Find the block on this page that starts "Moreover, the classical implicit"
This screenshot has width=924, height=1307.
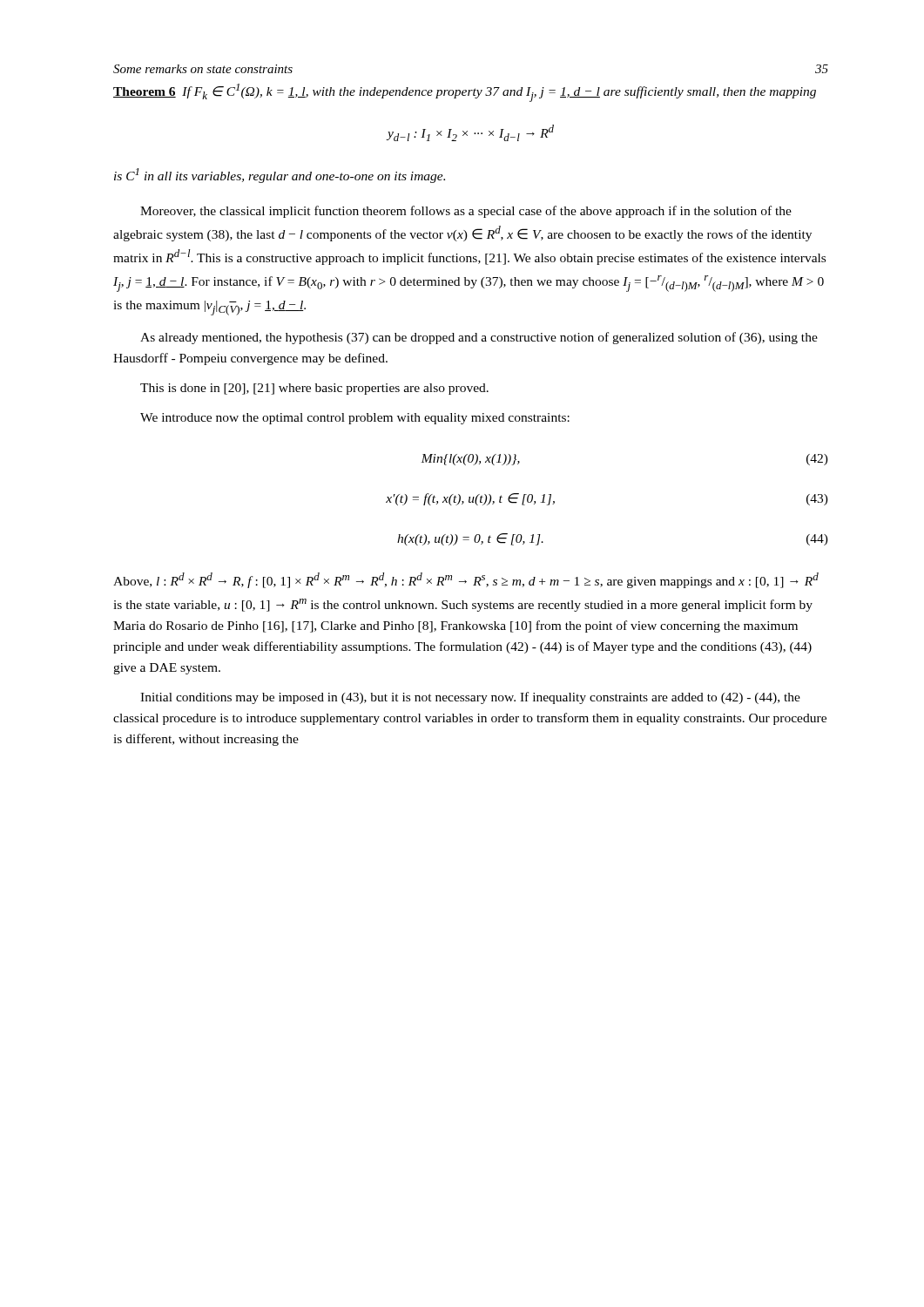[x=471, y=259]
